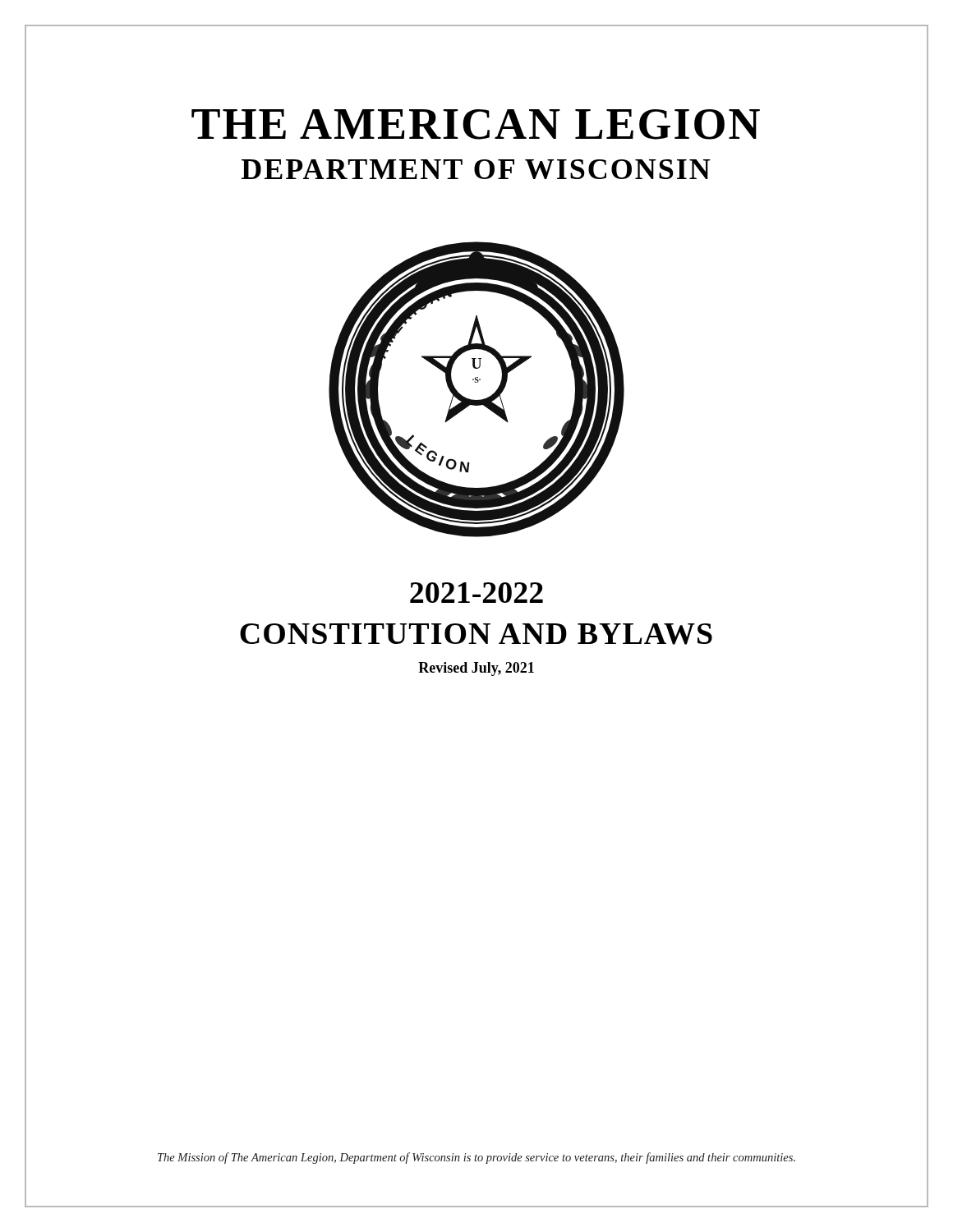Select the title with the text "2021-2022 CONSTITUTION AND BYLAWS Revised July,"
This screenshot has height=1232, width=953.
(x=476, y=625)
